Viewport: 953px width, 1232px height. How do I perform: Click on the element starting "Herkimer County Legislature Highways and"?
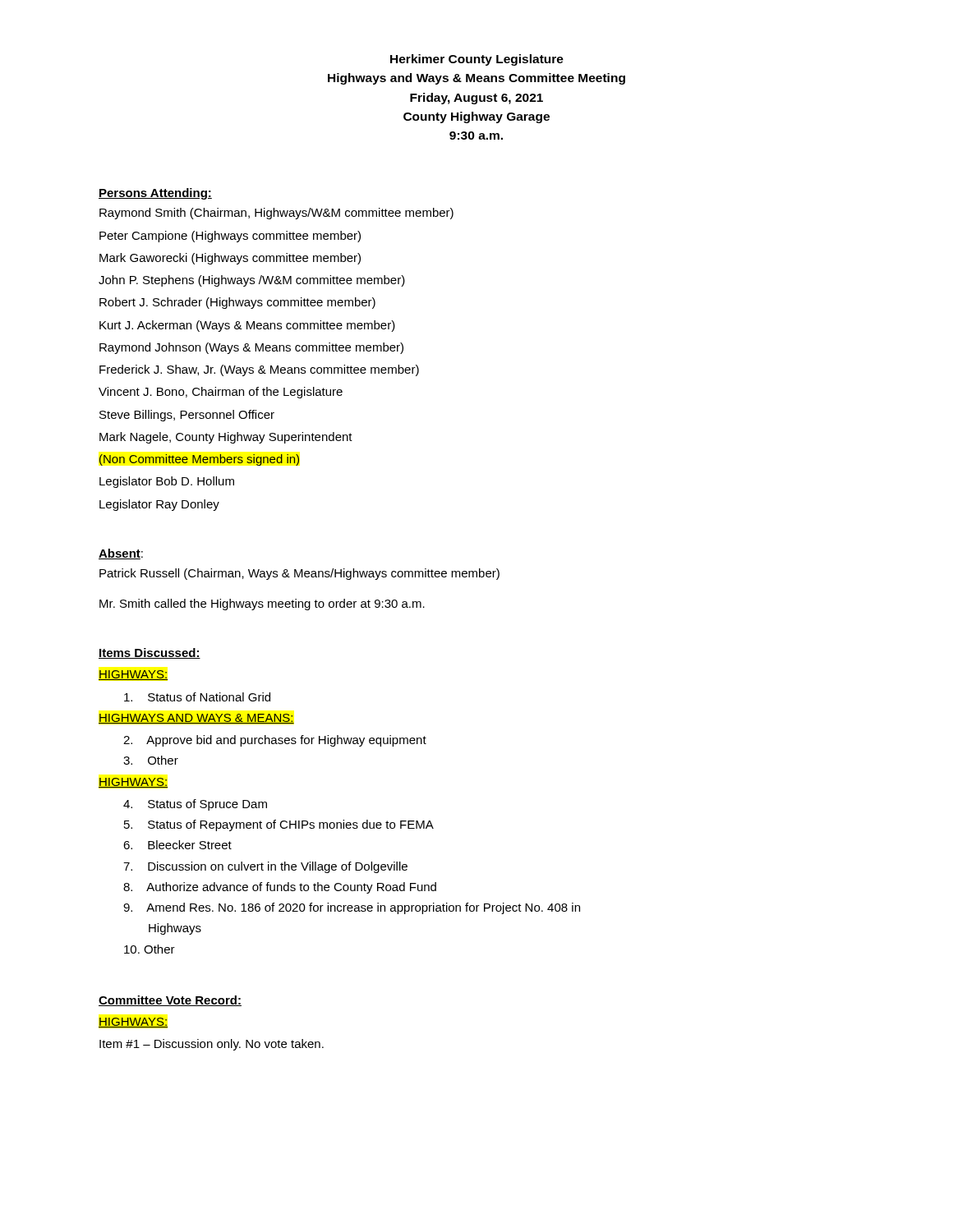(476, 97)
